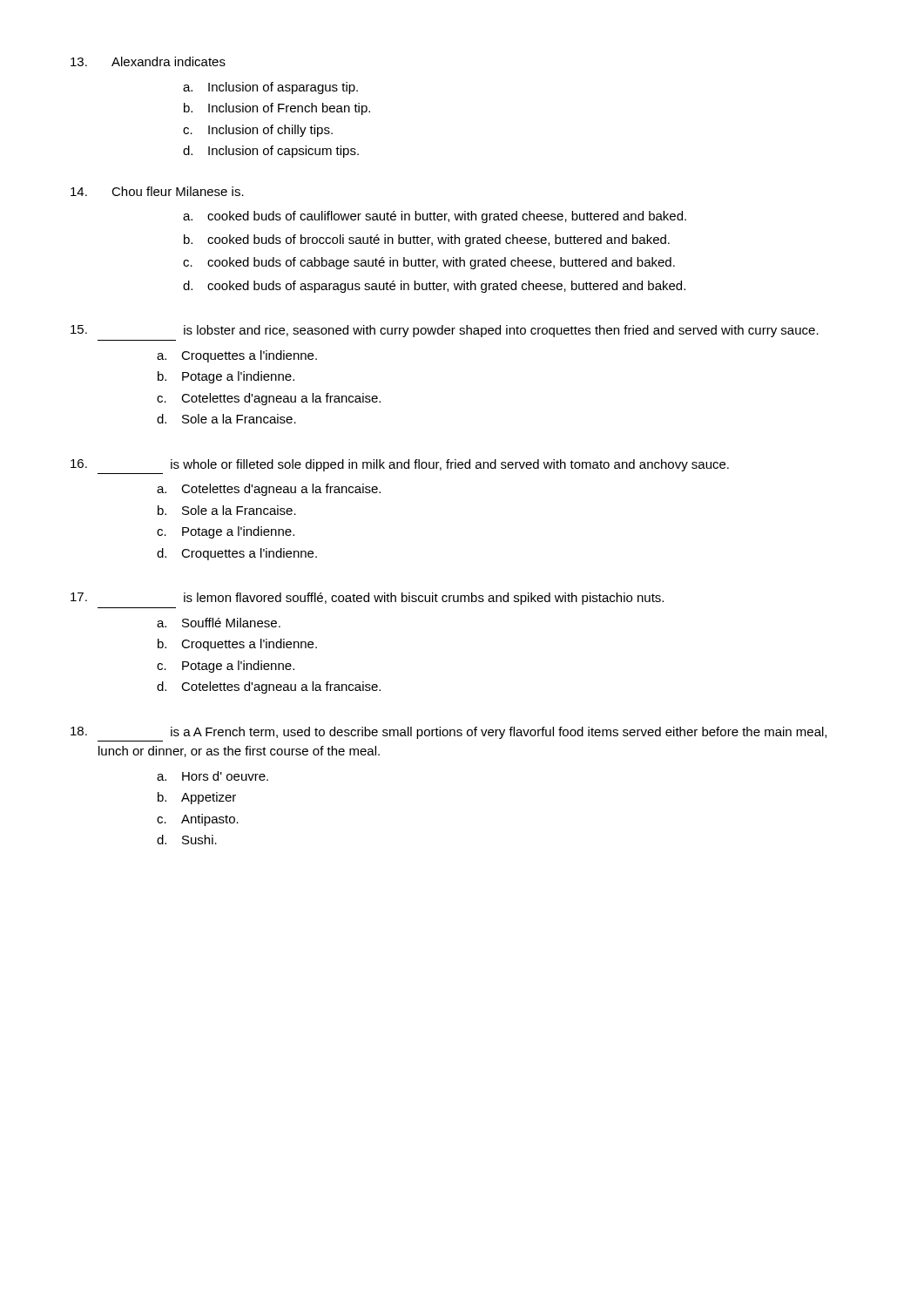Select the region starting "15. is lobster and"
The height and width of the screenshot is (1307, 924).
[445, 331]
